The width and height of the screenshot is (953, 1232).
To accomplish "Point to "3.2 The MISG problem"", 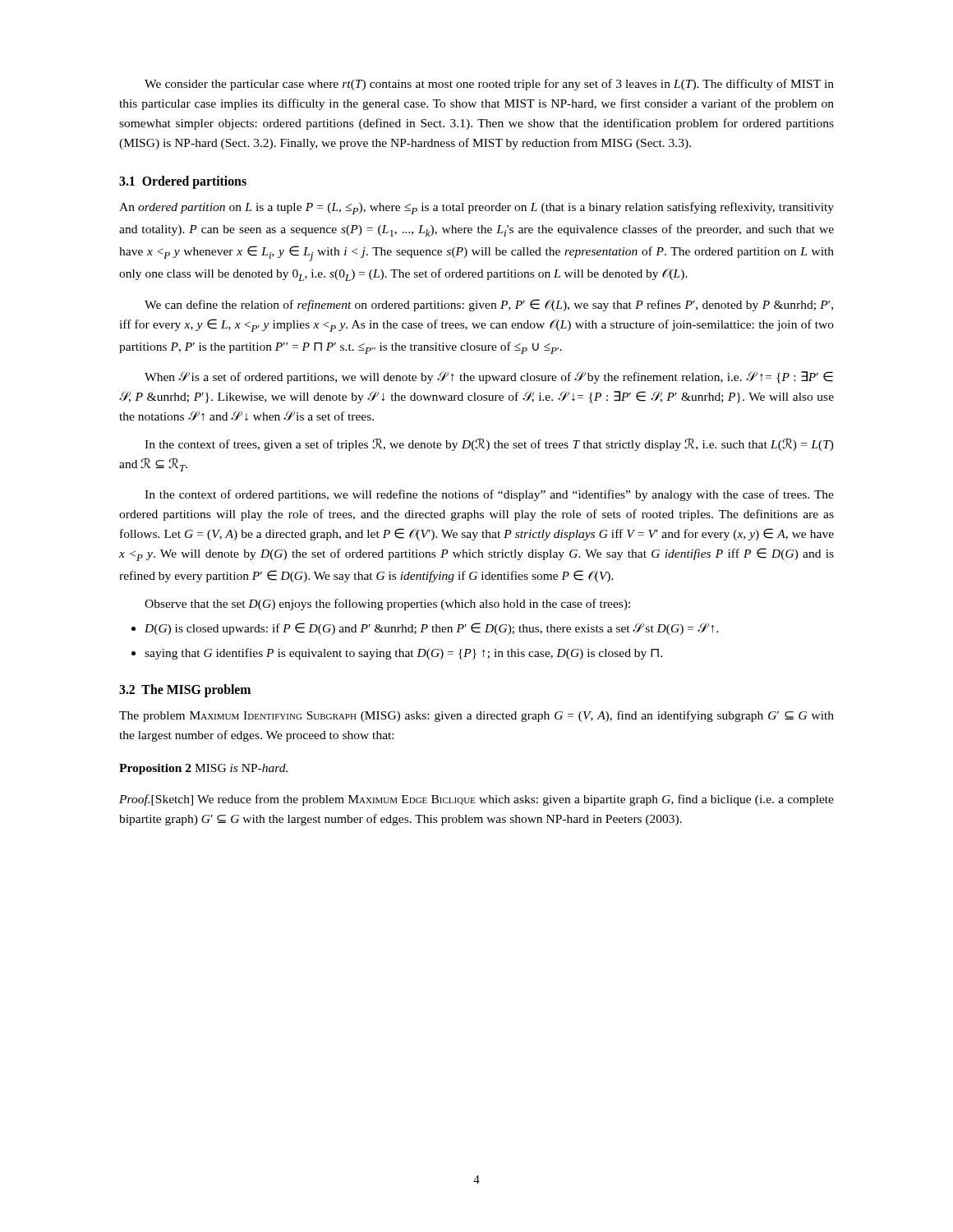I will (185, 690).
